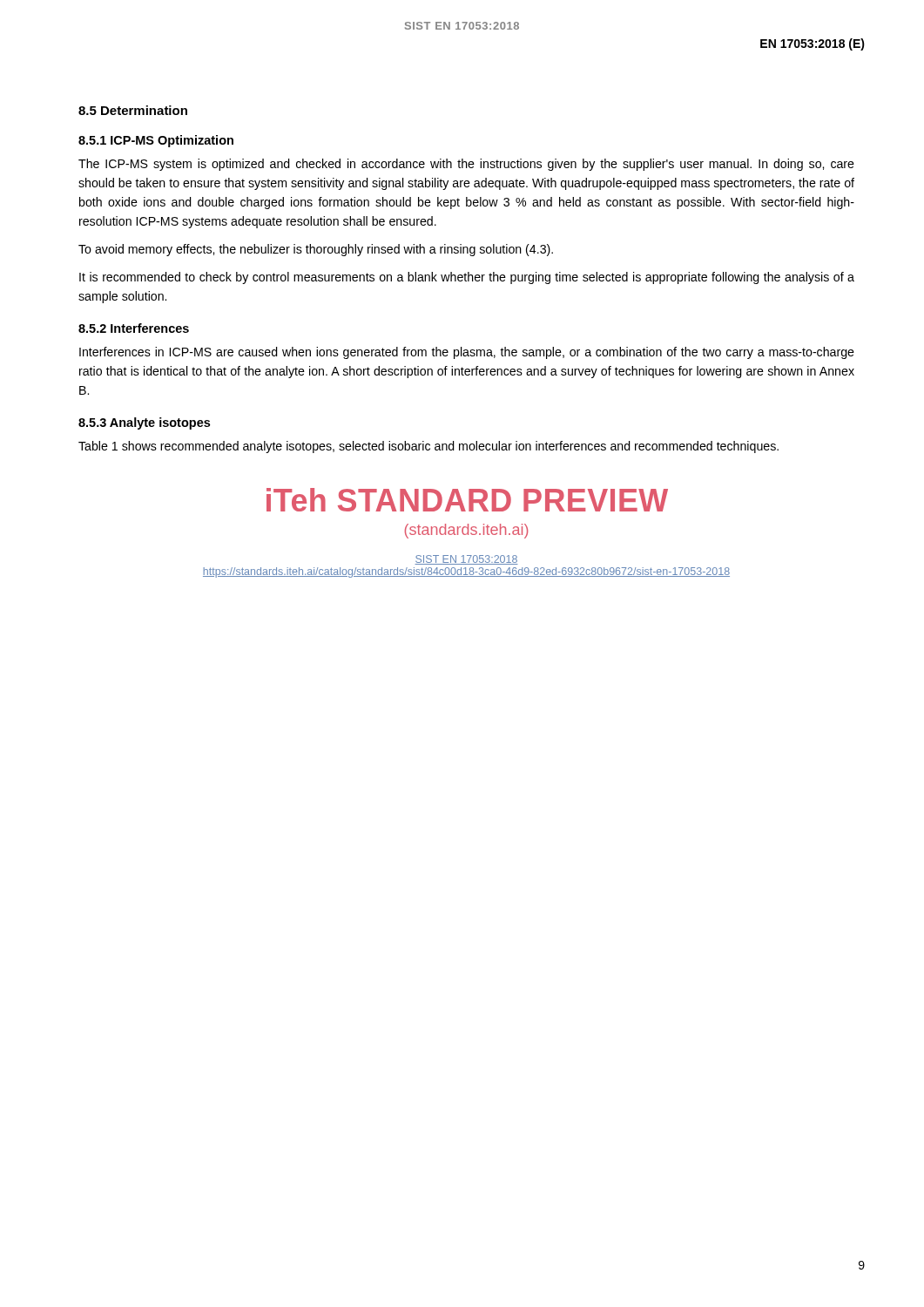Navigate to the text starting "8.5.1 ICP-MS Optimization"

156,140
